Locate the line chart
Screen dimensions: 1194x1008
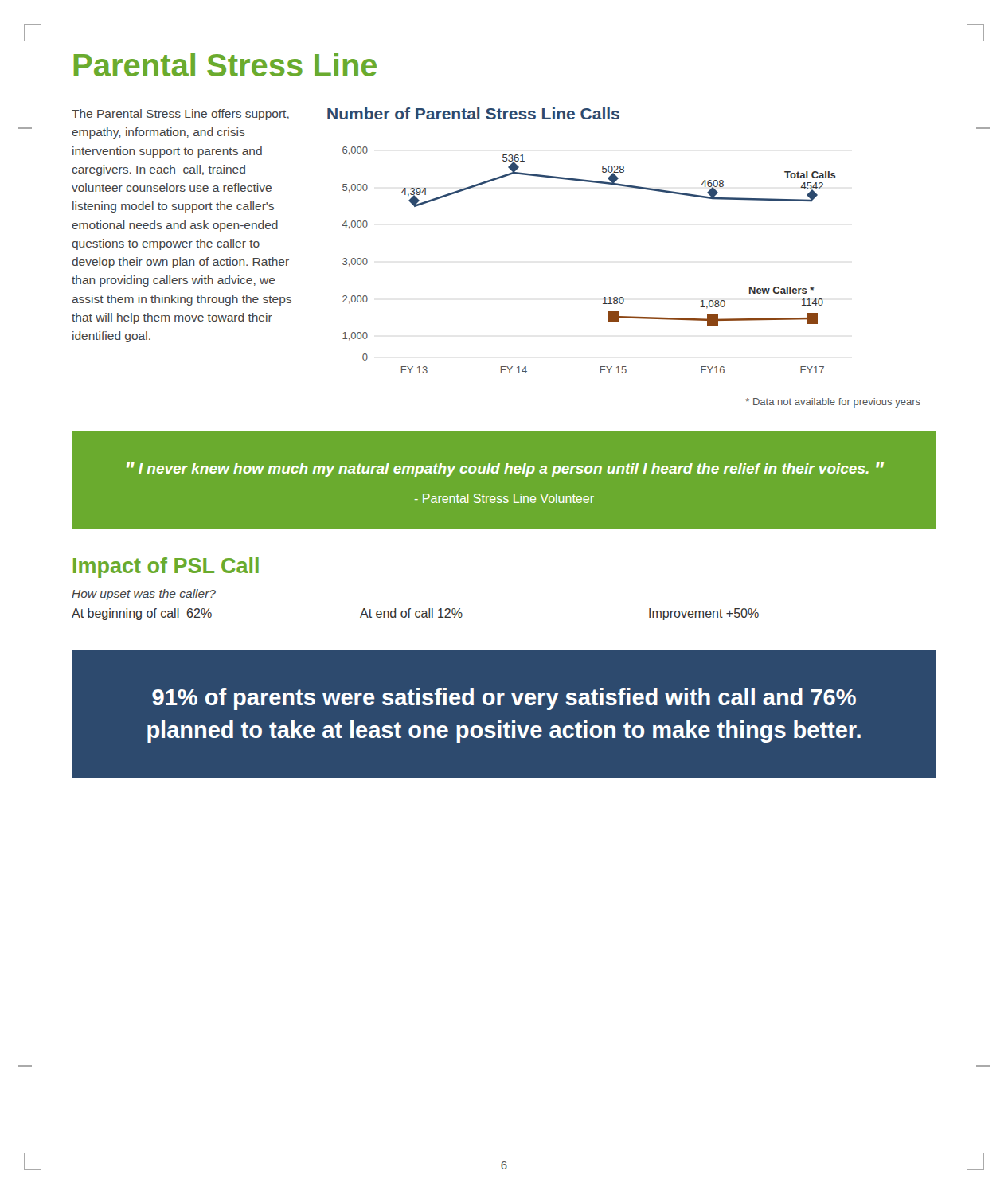[x=631, y=264]
